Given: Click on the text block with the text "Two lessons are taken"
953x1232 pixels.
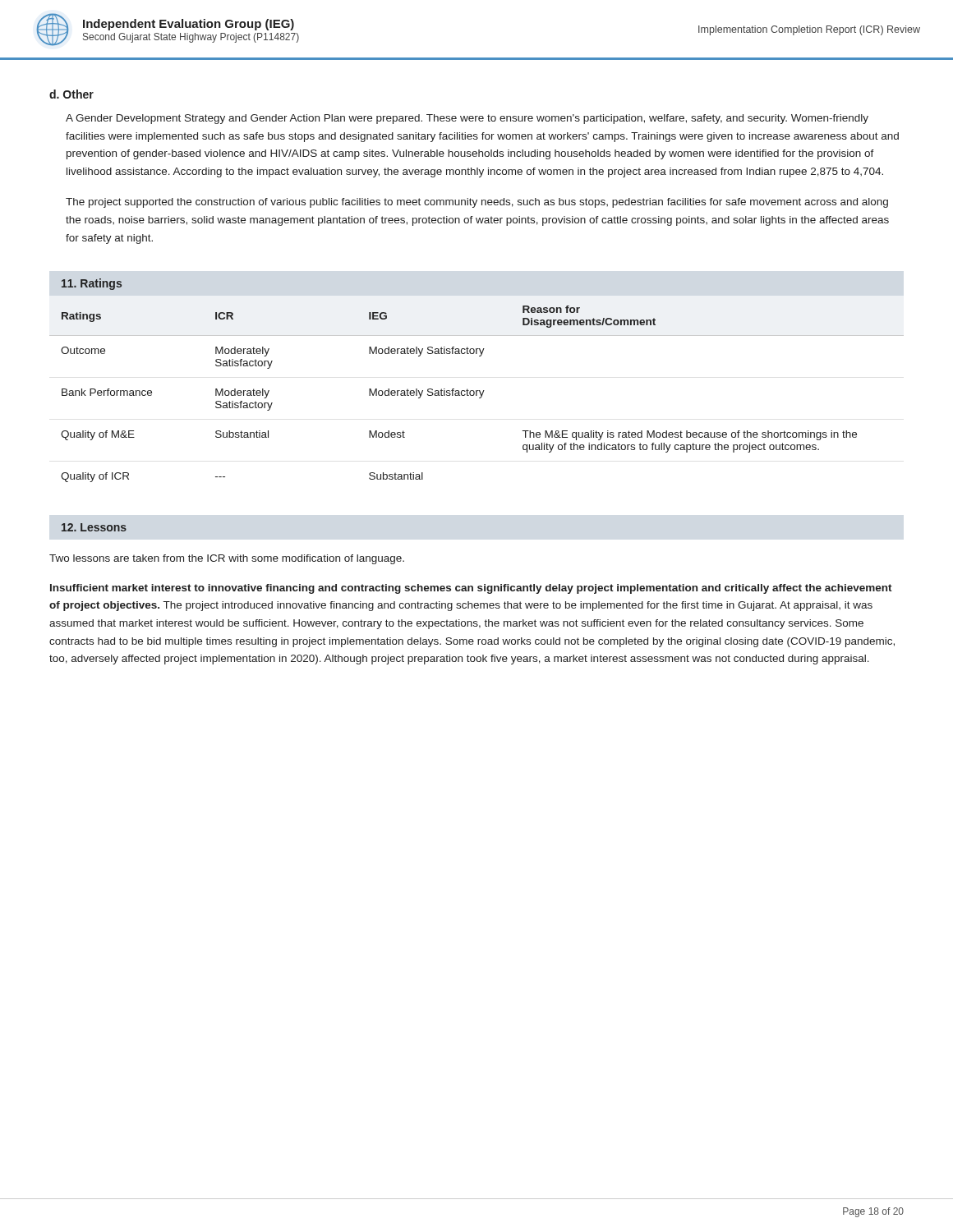Looking at the screenshot, I should (x=227, y=558).
